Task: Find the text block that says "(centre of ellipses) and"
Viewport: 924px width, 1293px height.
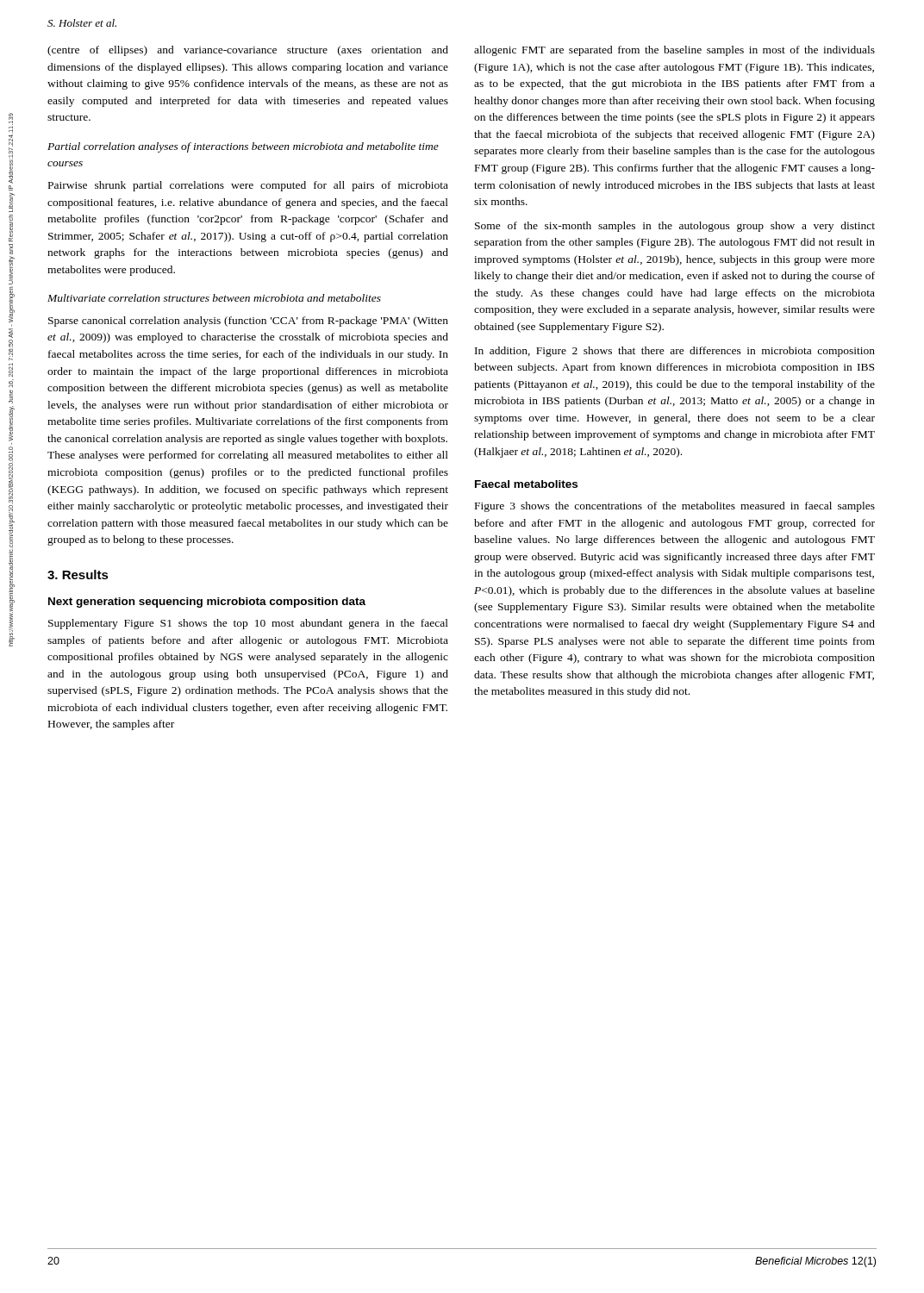Action: (248, 84)
